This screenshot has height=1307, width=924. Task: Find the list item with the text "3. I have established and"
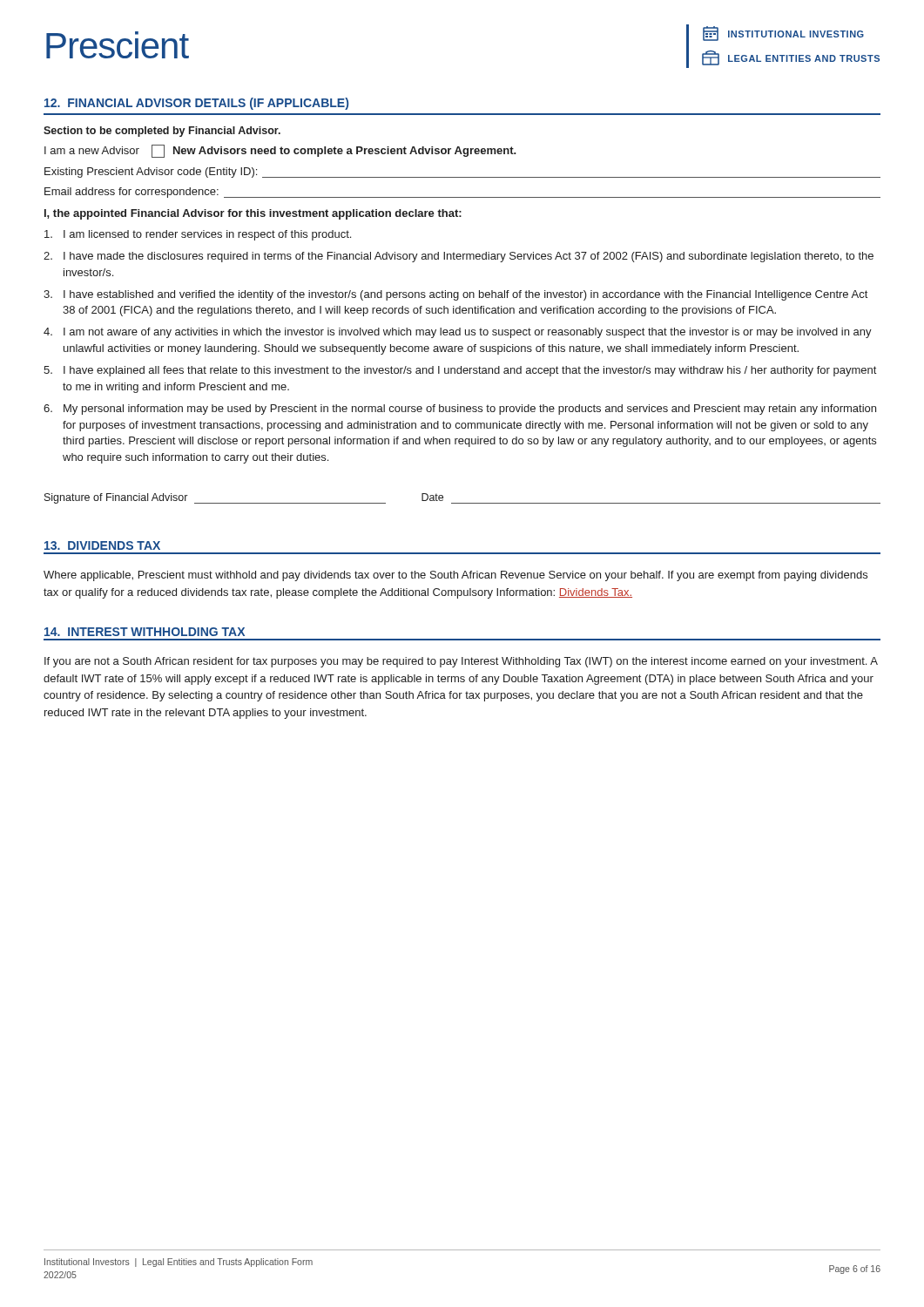coord(462,303)
